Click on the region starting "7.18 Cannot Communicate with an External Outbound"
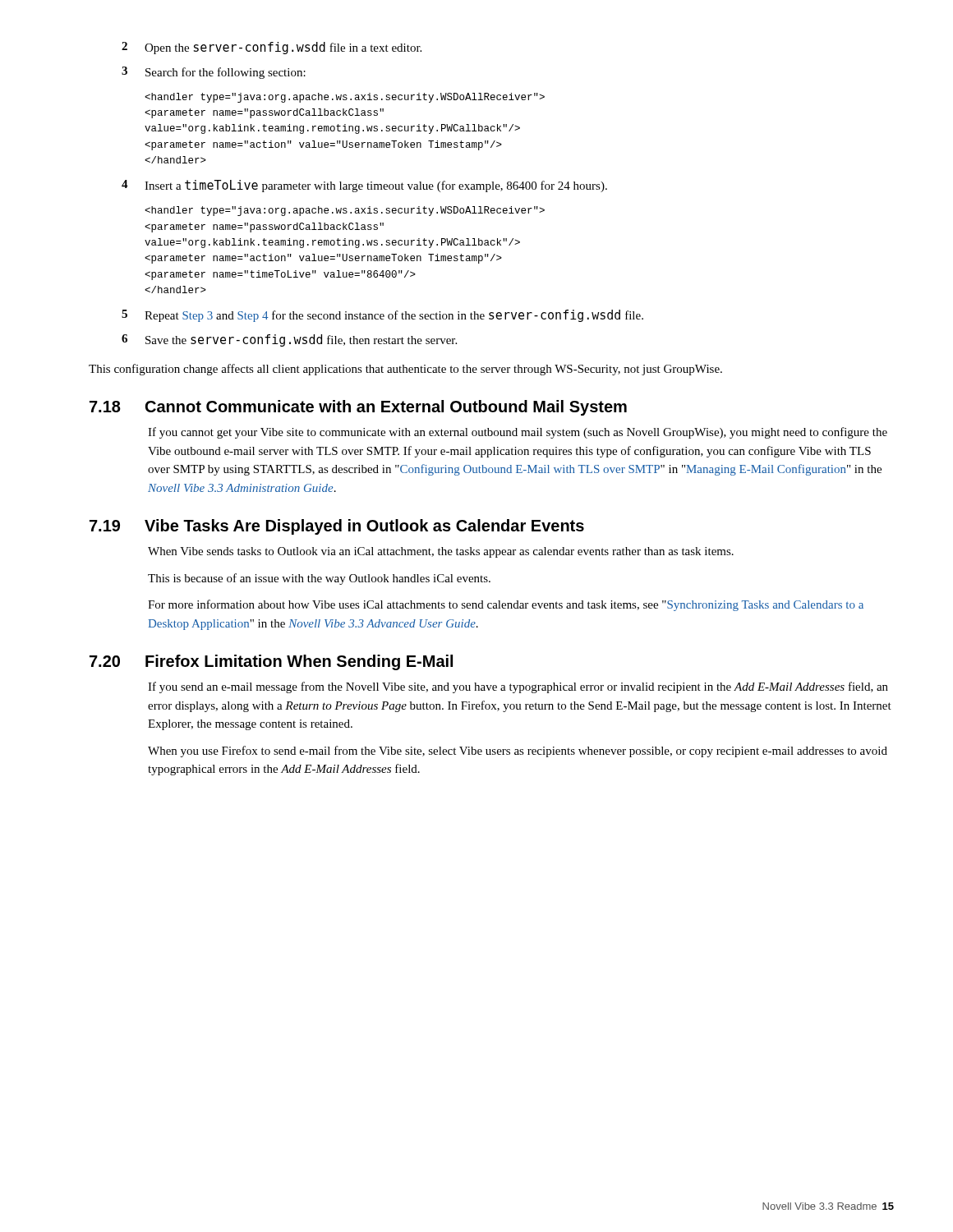 tap(491, 407)
